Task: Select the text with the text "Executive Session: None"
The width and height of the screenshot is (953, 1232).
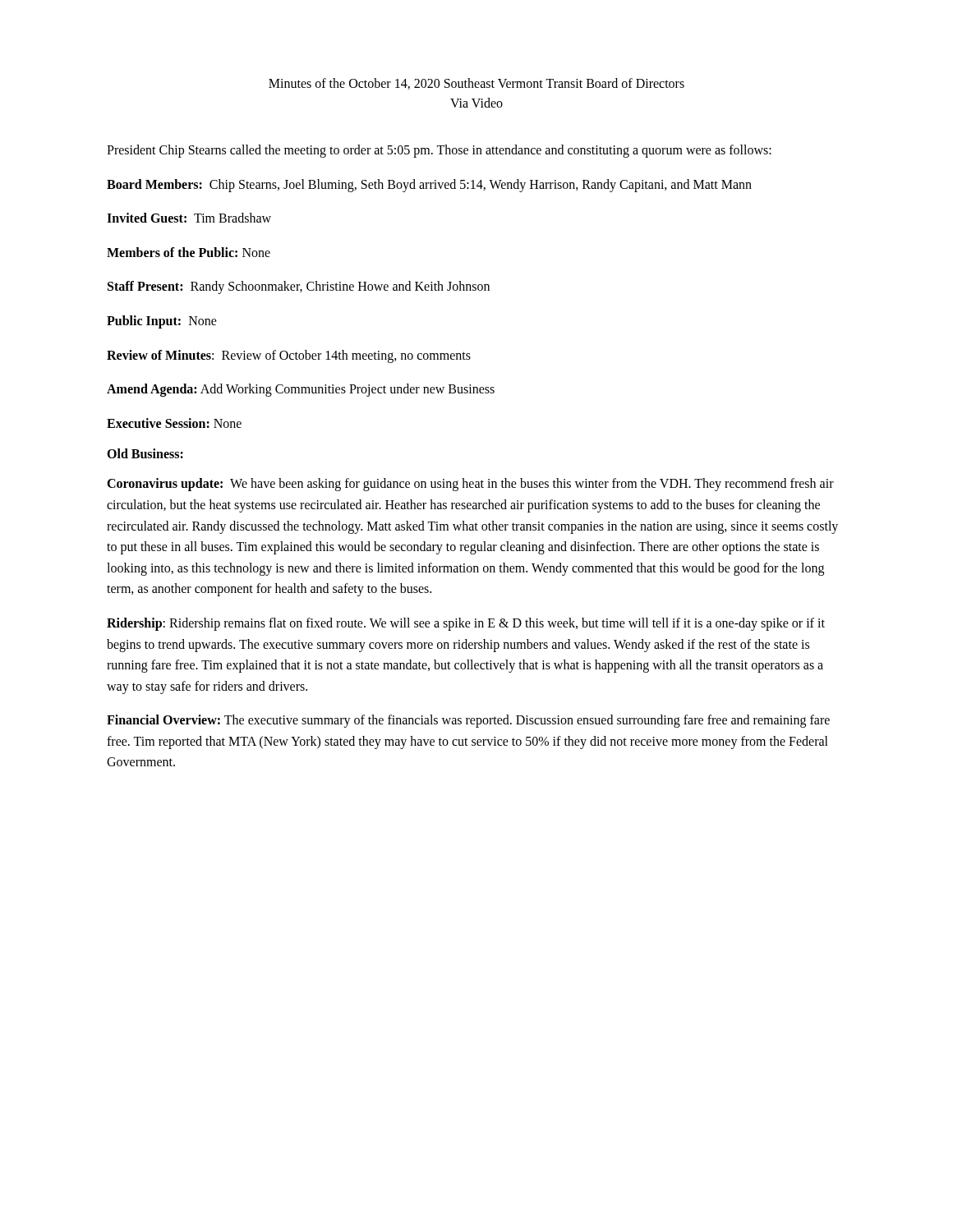Action: pyautogui.click(x=174, y=423)
